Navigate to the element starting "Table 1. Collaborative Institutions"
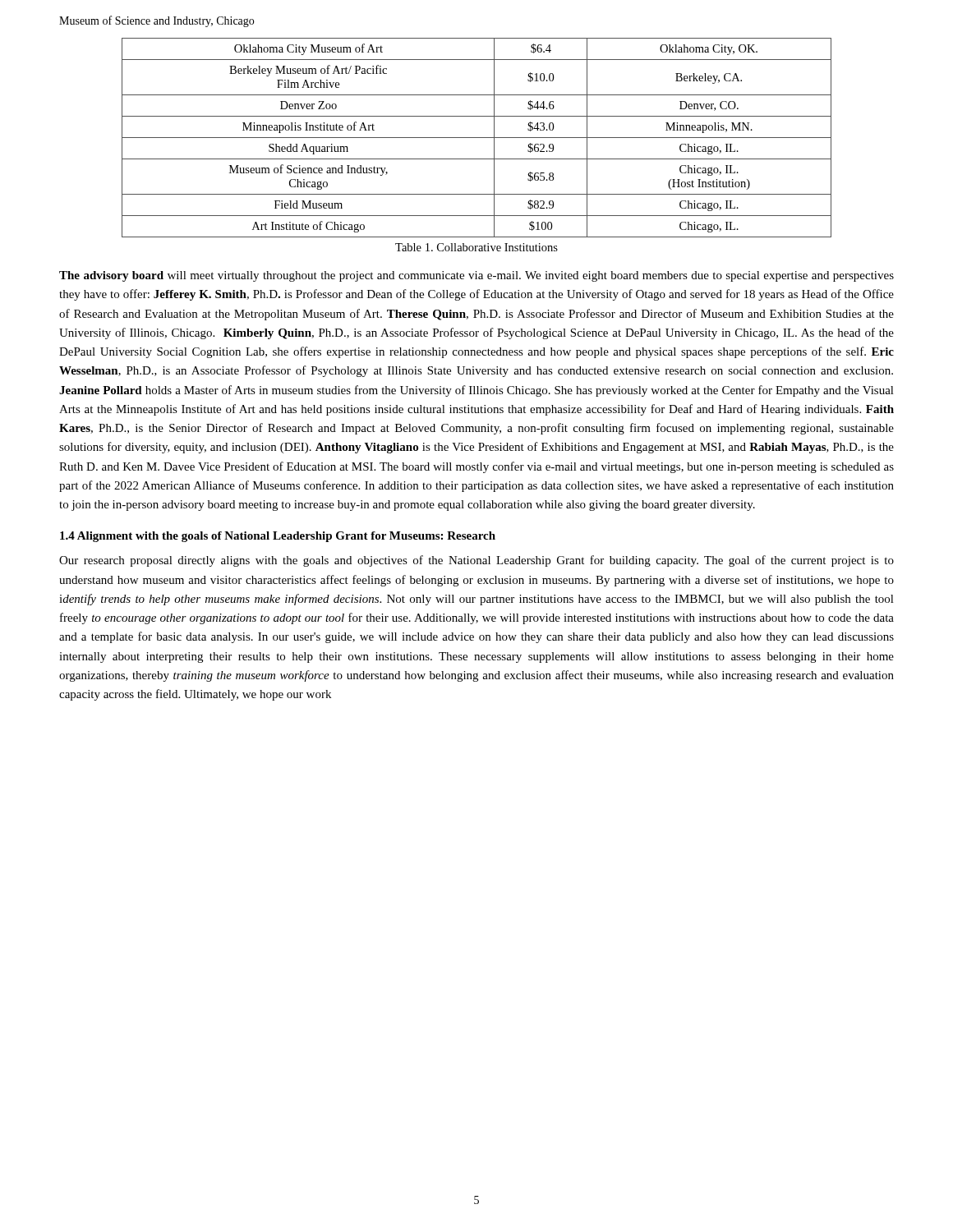Image resolution: width=953 pixels, height=1232 pixels. point(476,247)
